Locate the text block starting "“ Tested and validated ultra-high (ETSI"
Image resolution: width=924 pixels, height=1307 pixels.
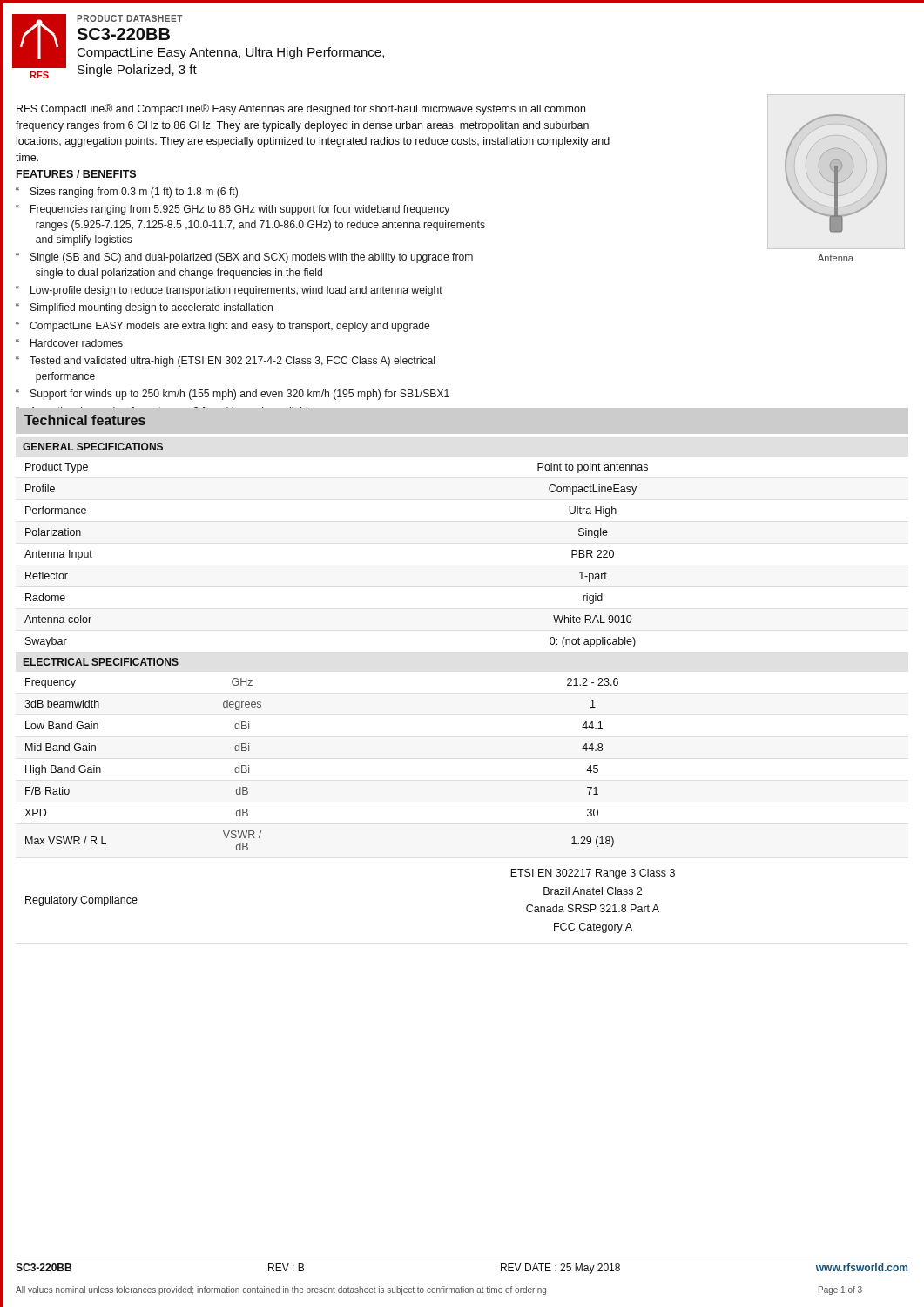click(x=226, y=369)
